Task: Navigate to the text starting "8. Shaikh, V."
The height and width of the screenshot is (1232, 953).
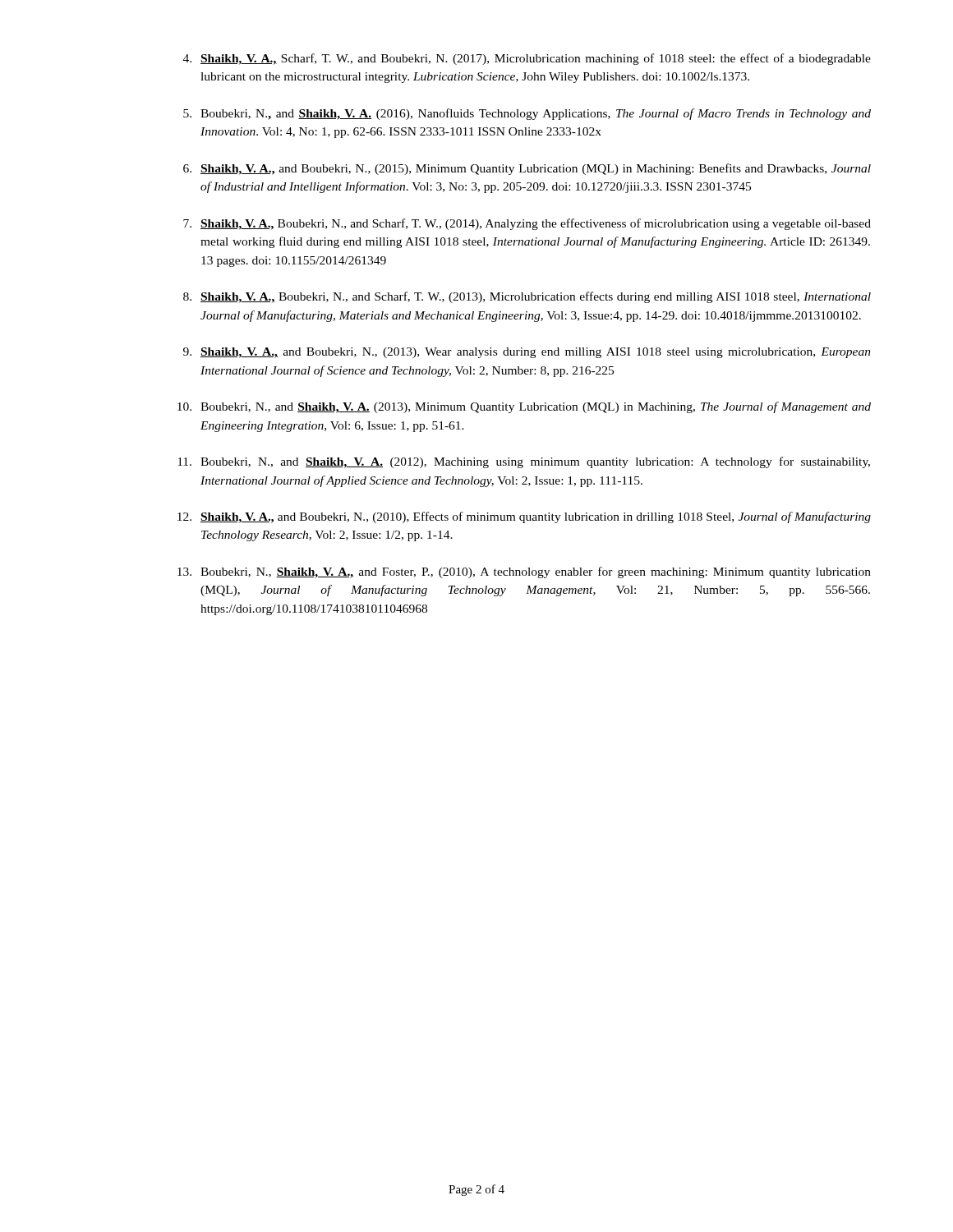Action: coord(509,306)
